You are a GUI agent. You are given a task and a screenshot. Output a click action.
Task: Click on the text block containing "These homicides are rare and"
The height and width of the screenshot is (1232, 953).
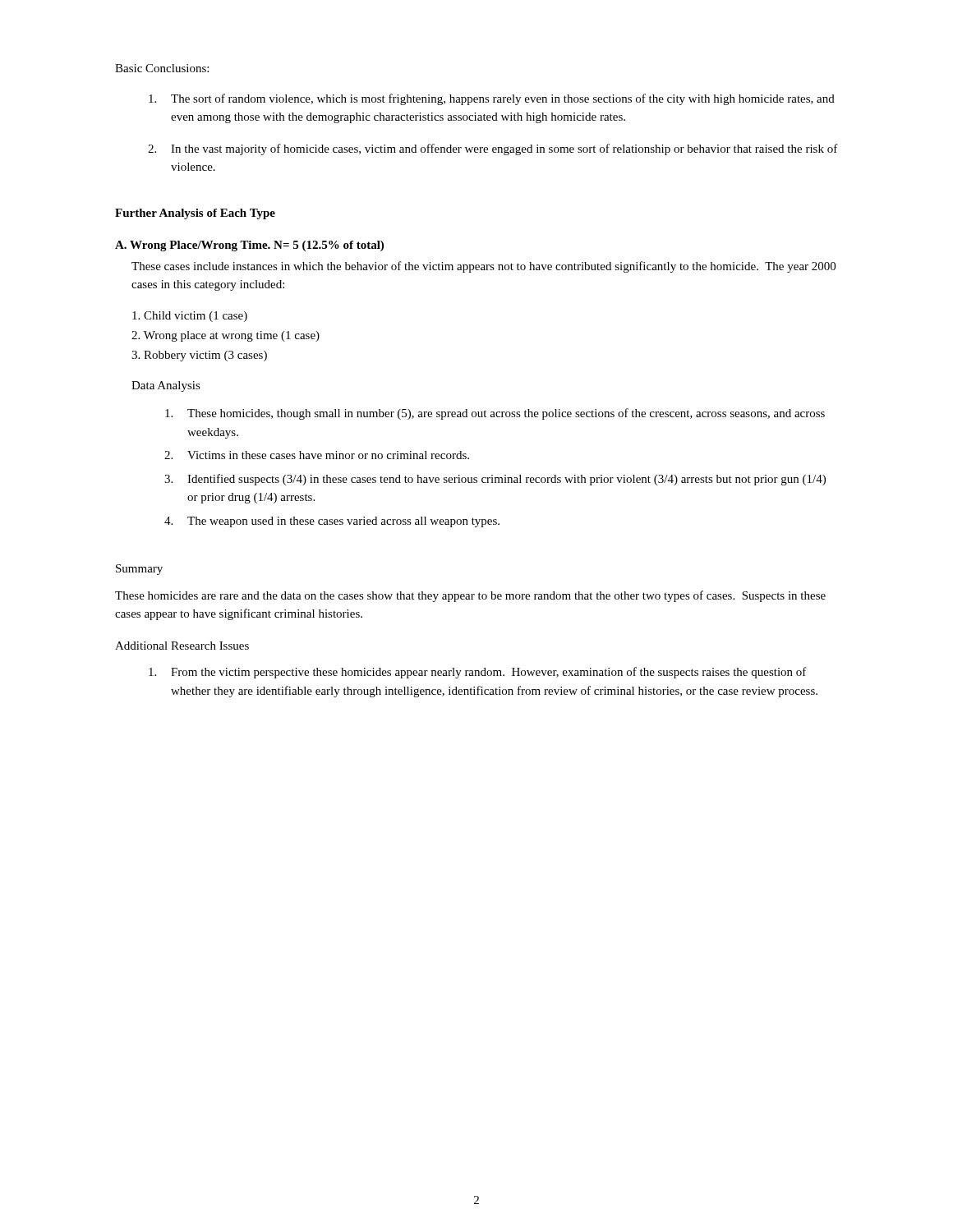(x=470, y=604)
